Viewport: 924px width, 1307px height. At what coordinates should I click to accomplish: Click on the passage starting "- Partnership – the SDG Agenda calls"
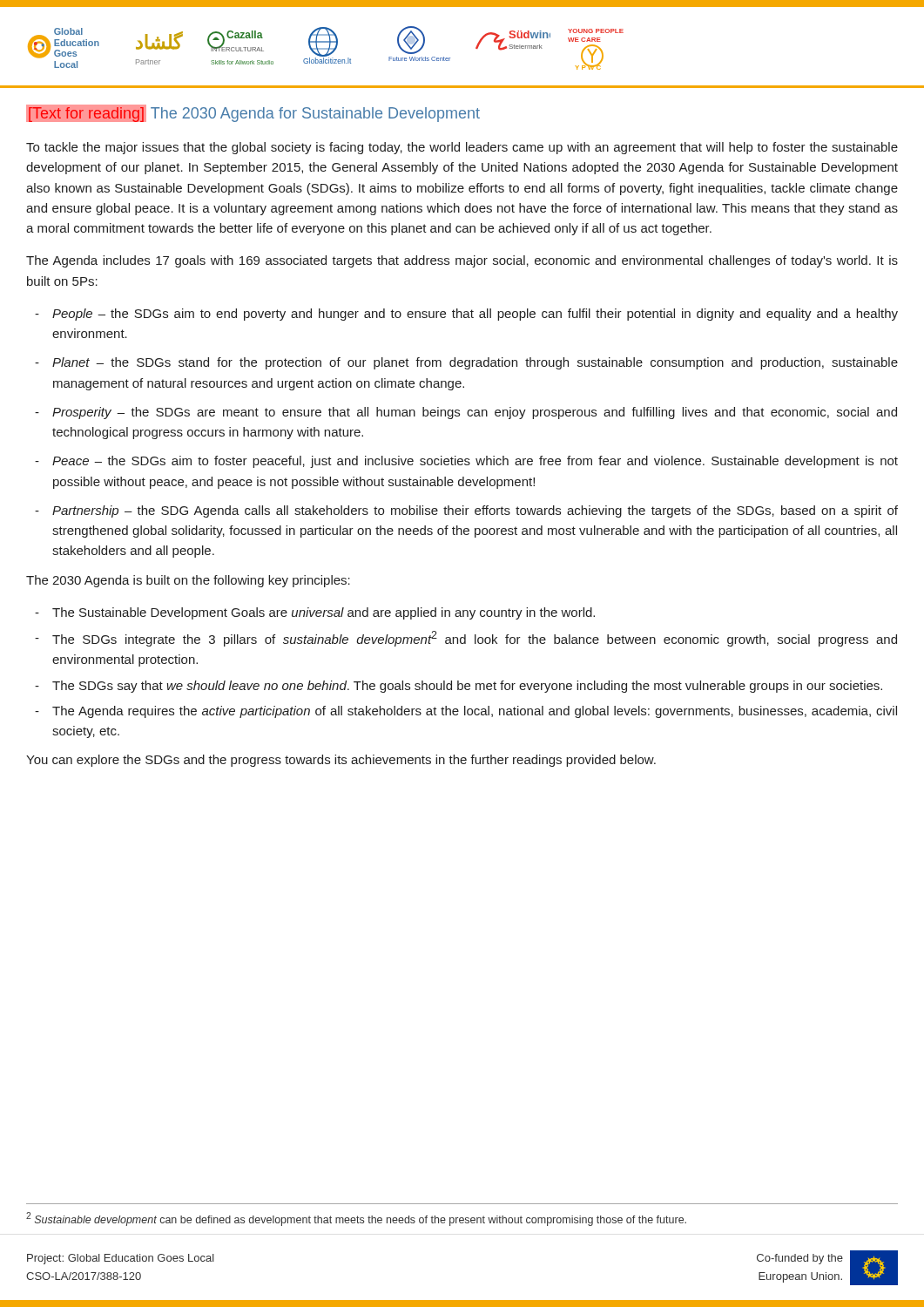[x=466, y=530]
